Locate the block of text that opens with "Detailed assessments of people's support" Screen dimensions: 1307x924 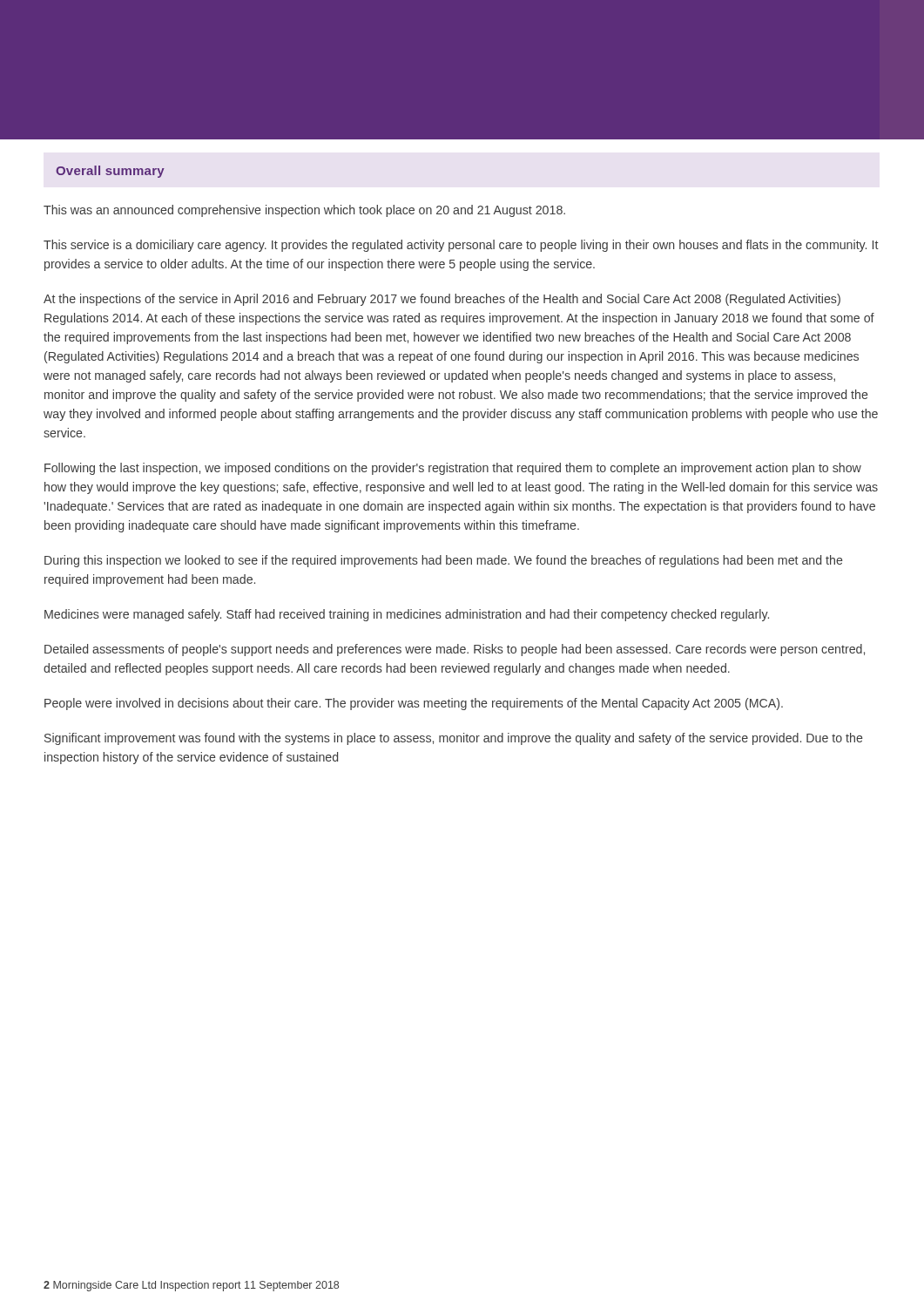point(455,659)
